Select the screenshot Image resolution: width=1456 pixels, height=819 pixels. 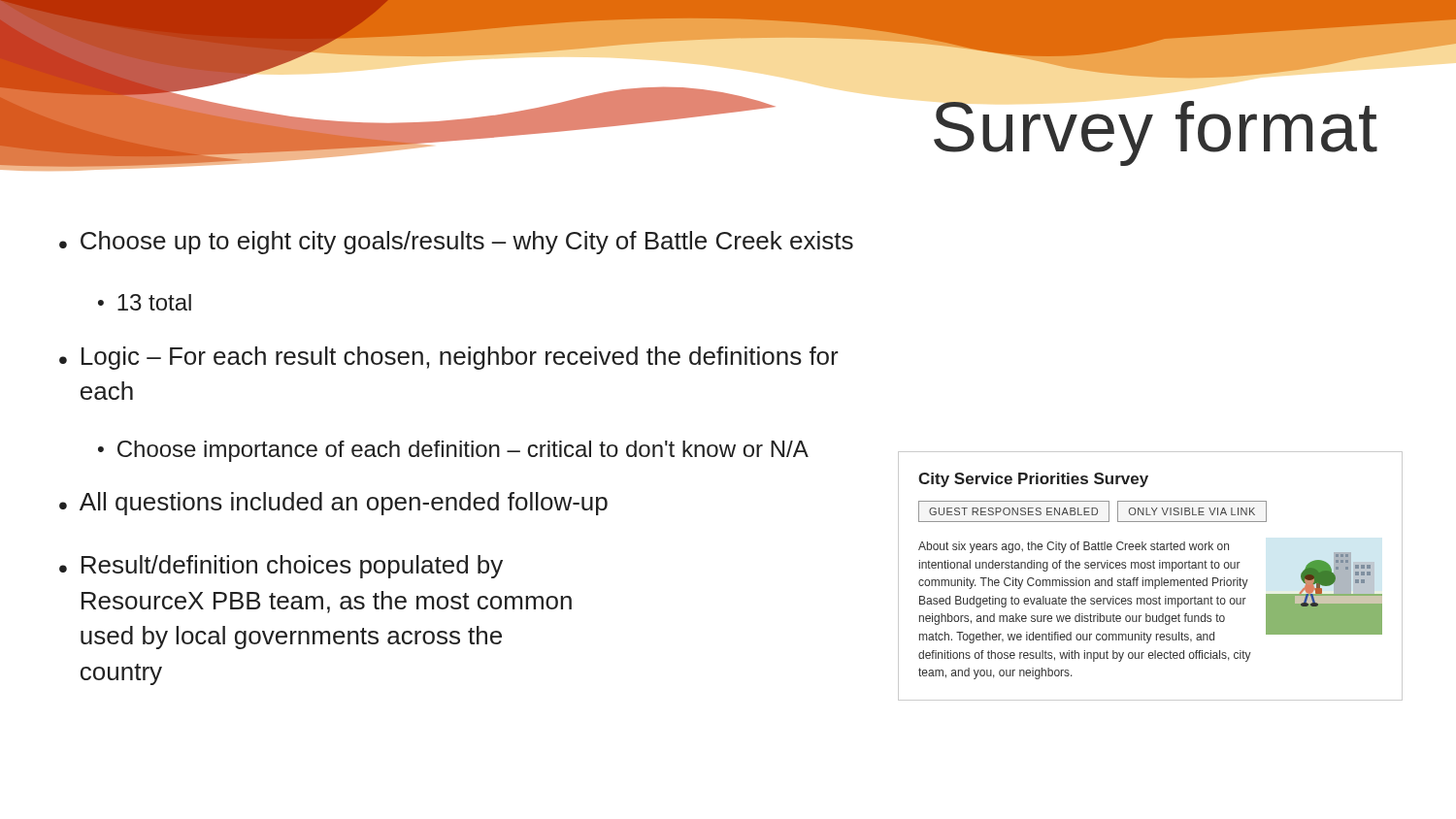click(x=1150, y=576)
